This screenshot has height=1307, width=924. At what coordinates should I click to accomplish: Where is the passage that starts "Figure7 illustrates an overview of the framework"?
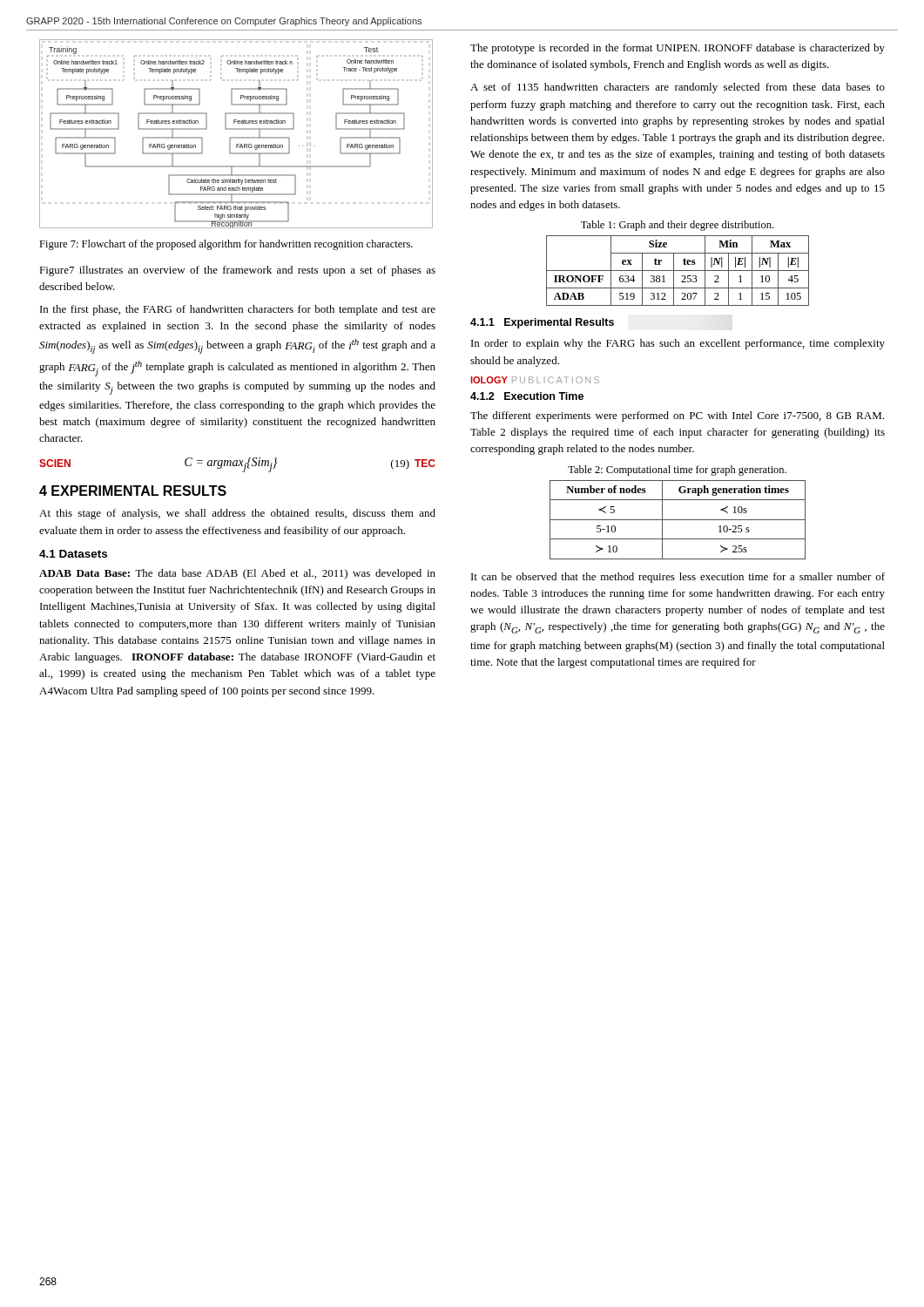click(x=237, y=278)
